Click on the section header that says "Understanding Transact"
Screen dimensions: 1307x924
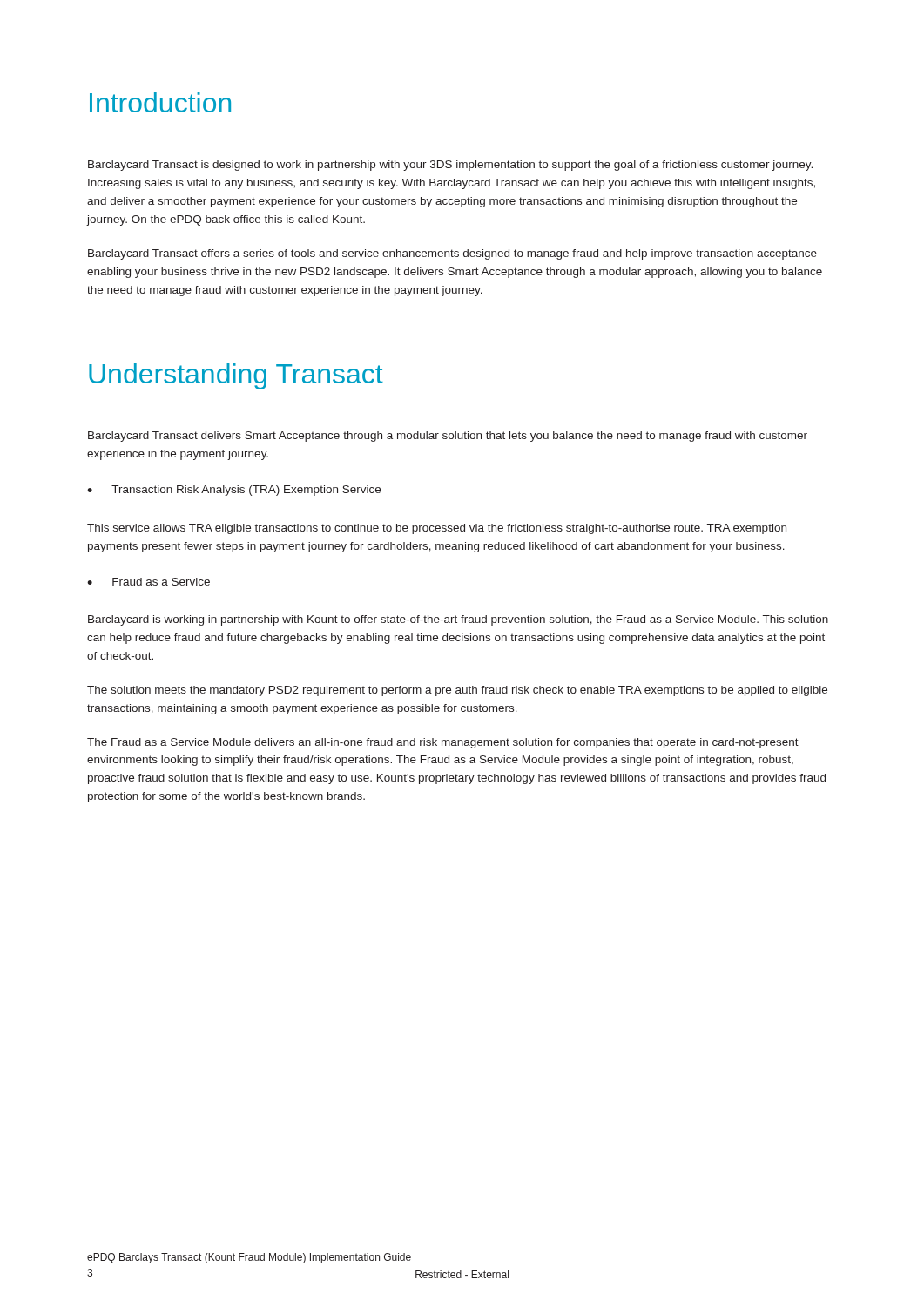click(236, 376)
